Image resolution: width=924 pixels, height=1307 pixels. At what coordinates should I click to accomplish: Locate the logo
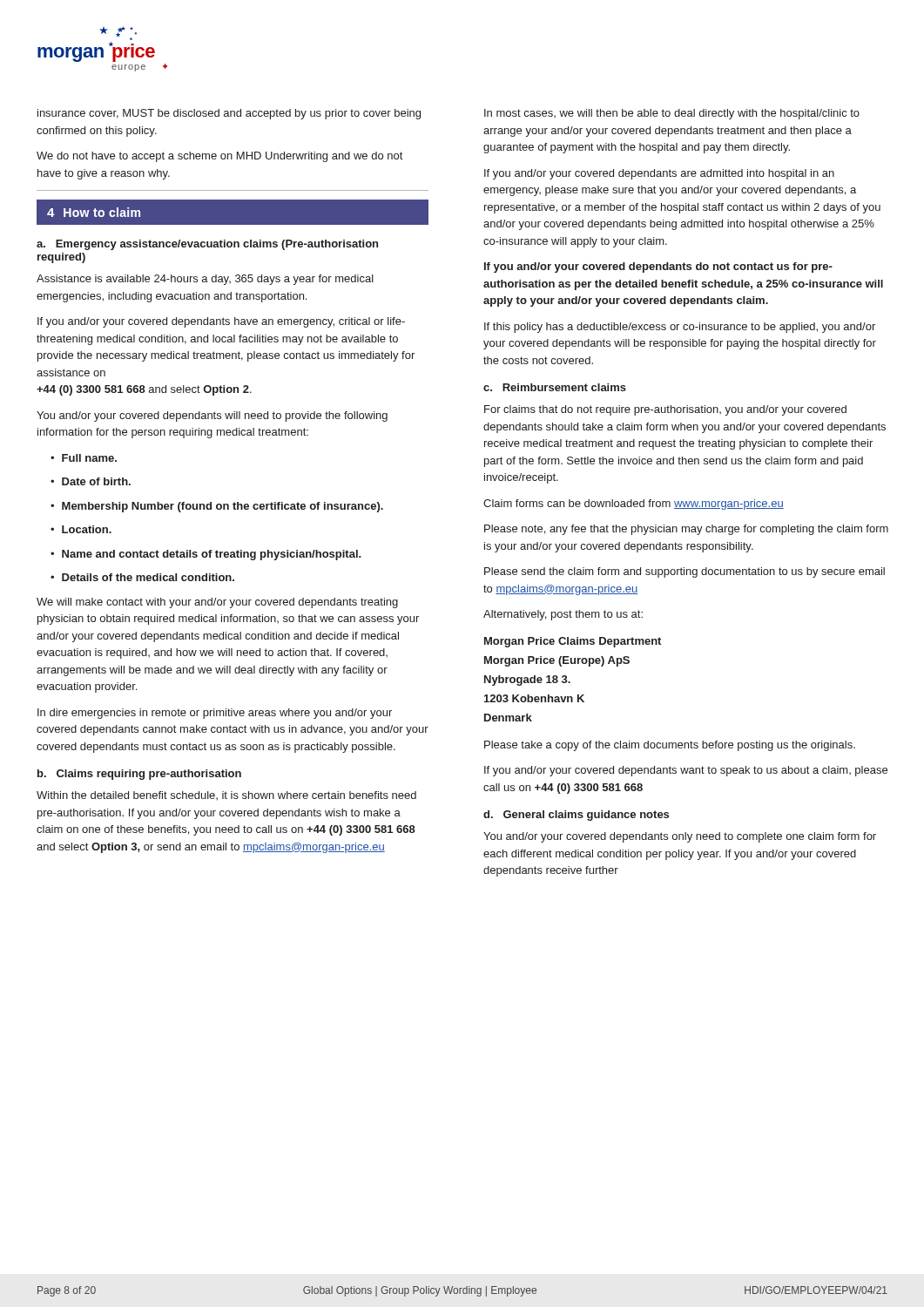[x=106, y=52]
